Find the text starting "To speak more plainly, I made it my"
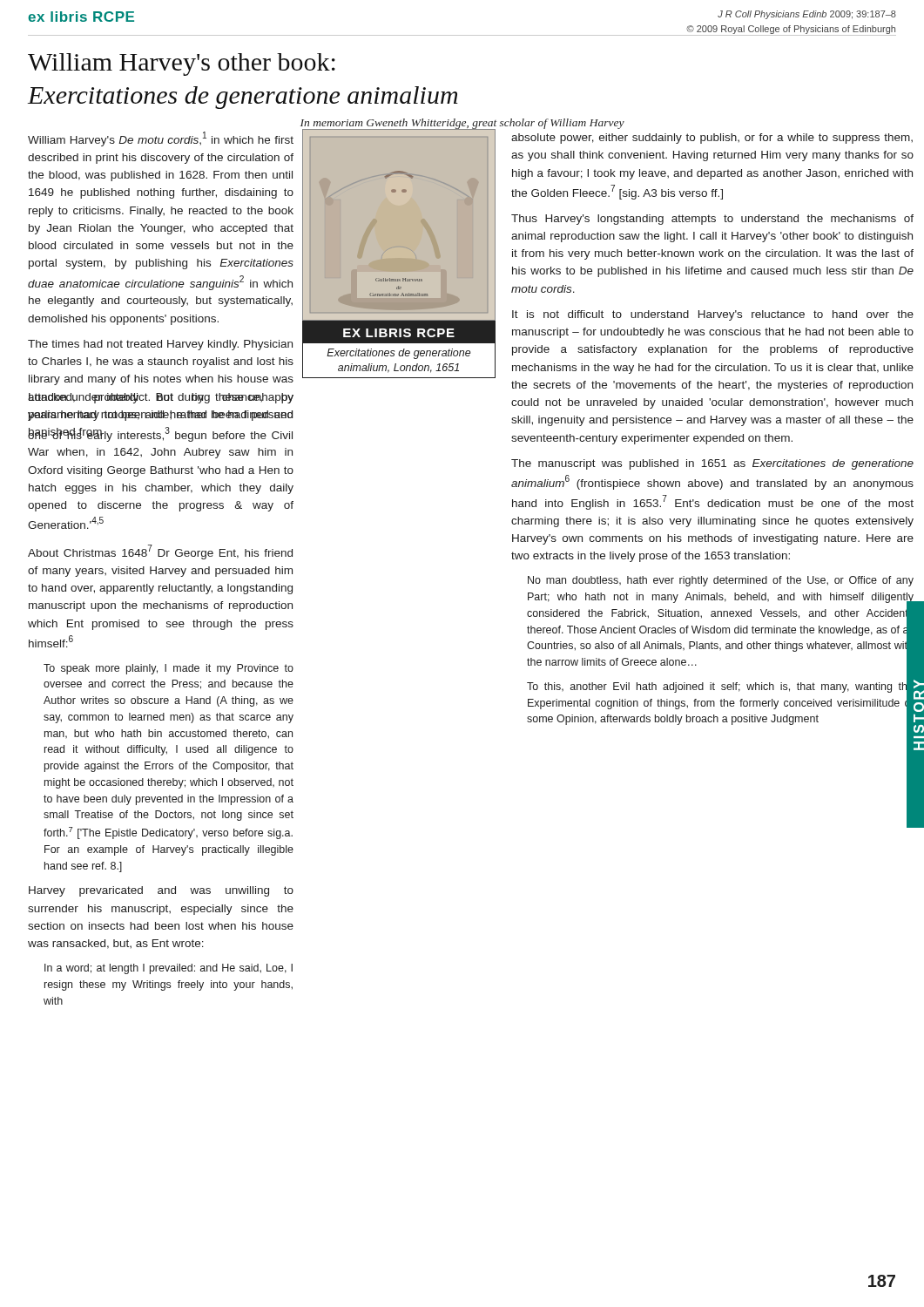Viewport: 924px width, 1307px height. [168, 767]
